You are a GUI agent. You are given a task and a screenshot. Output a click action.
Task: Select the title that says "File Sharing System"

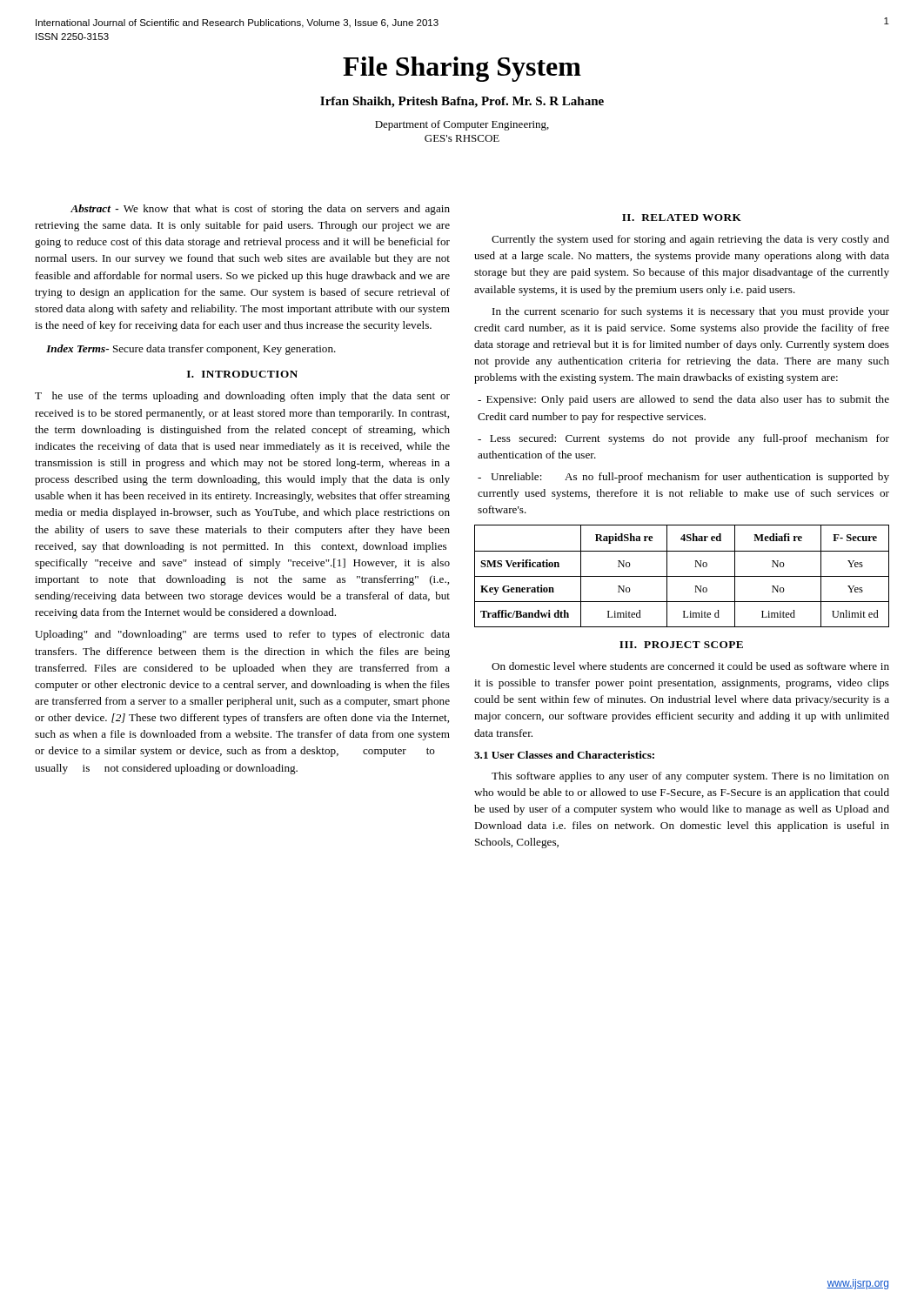coord(462,66)
